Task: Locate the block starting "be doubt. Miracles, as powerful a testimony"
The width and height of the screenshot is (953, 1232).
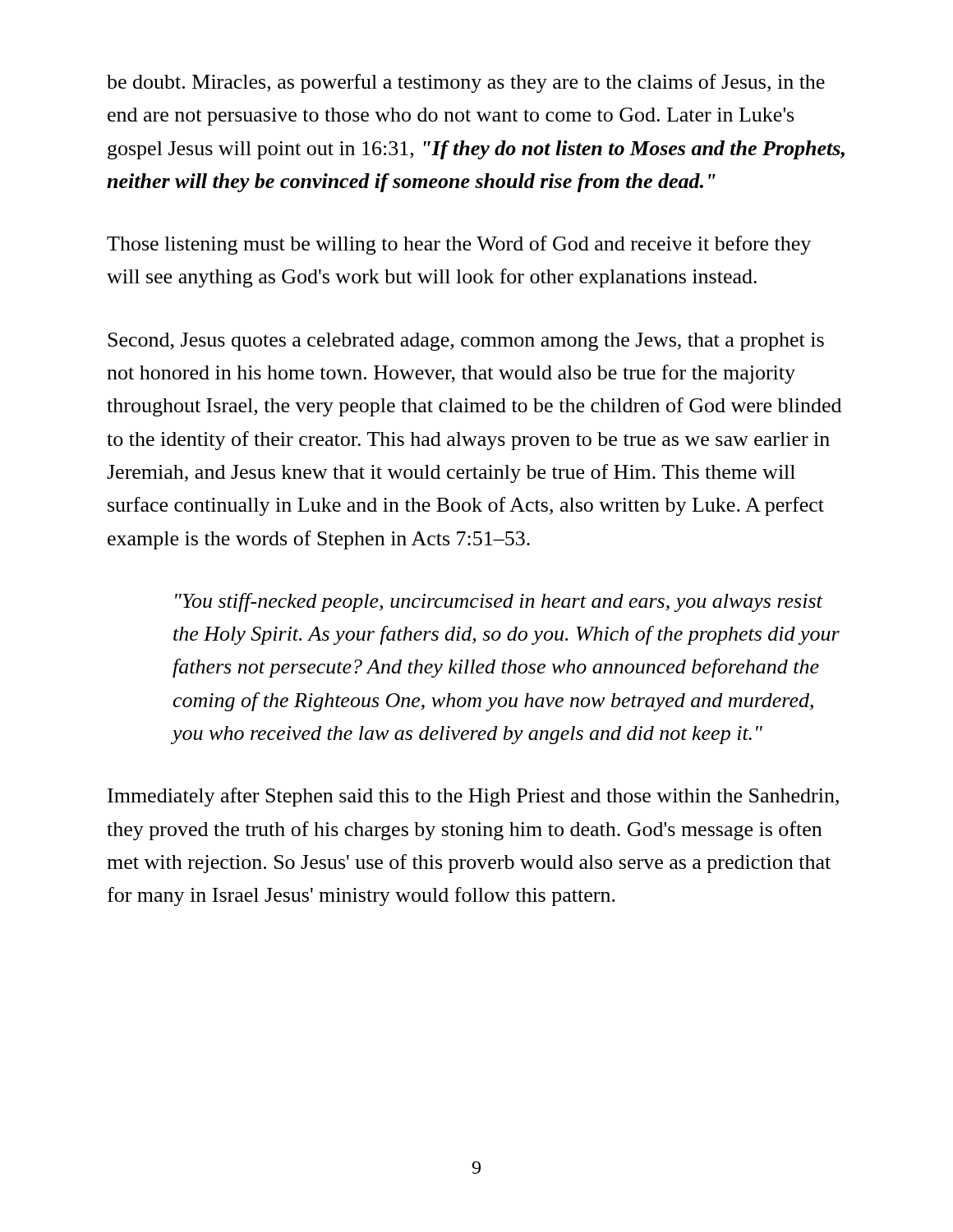Action: [x=476, y=131]
